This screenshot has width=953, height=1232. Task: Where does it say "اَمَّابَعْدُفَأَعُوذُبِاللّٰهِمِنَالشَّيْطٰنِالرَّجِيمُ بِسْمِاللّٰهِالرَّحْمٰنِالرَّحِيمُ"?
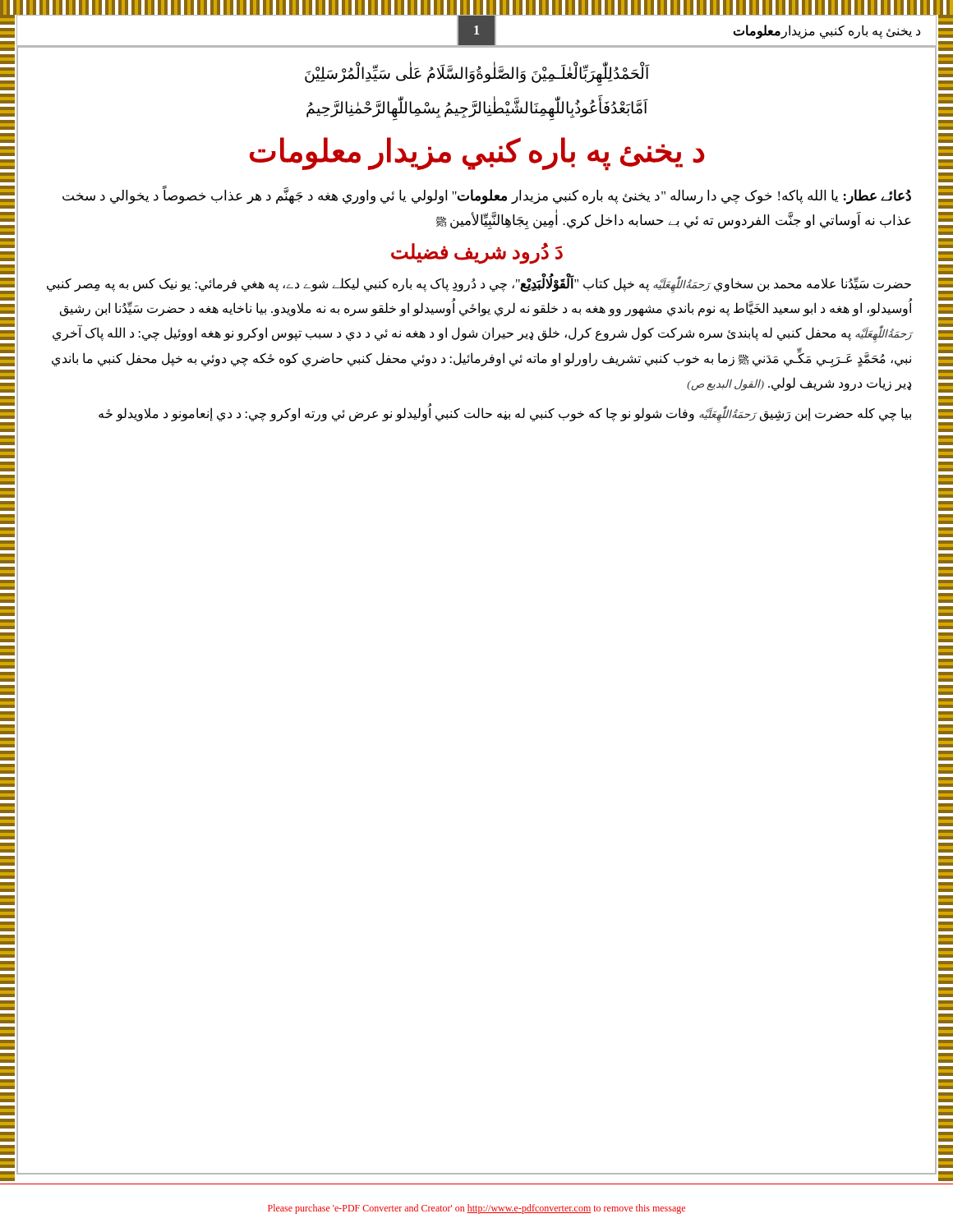point(476,108)
